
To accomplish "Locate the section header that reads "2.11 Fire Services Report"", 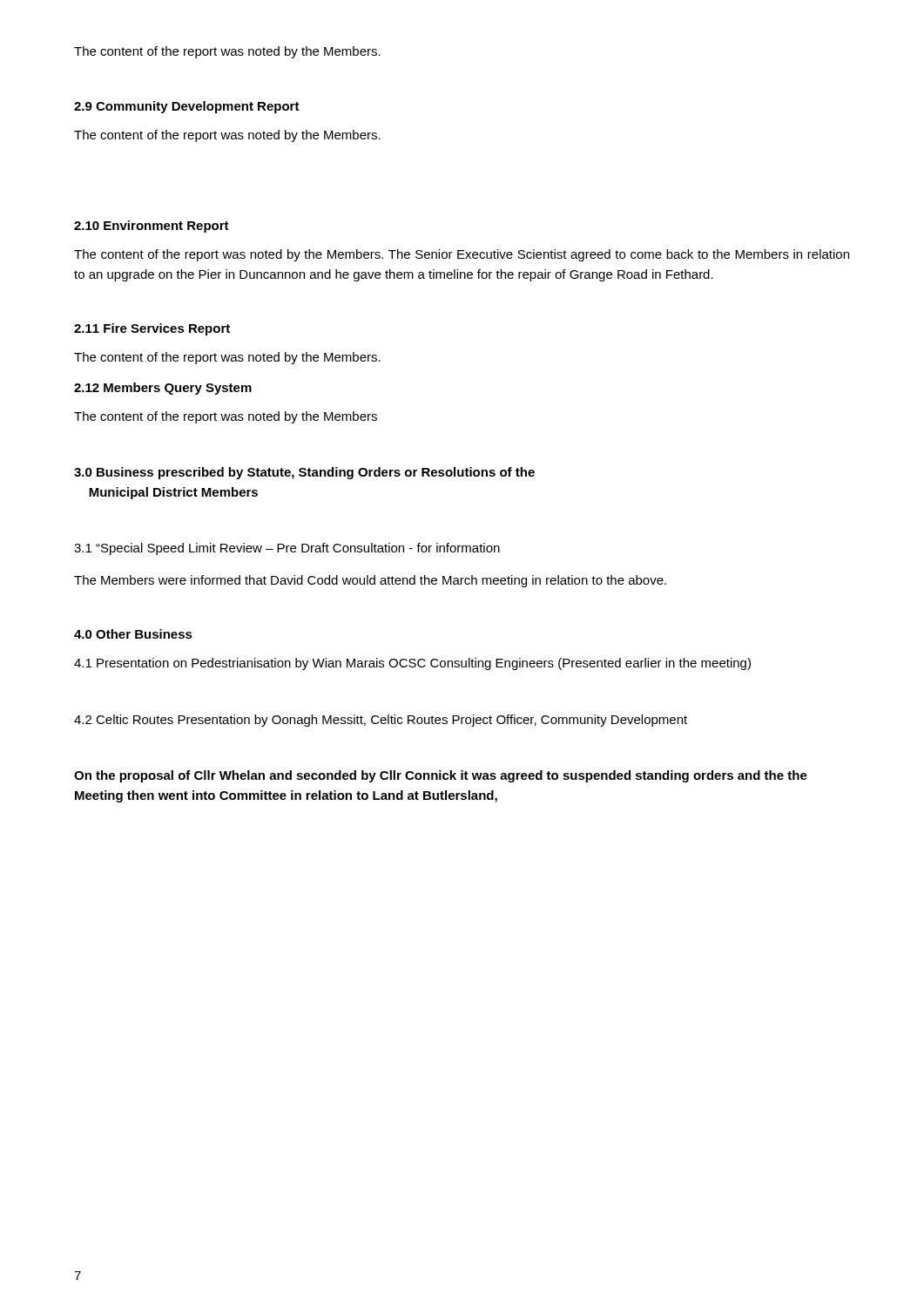I will [x=152, y=328].
